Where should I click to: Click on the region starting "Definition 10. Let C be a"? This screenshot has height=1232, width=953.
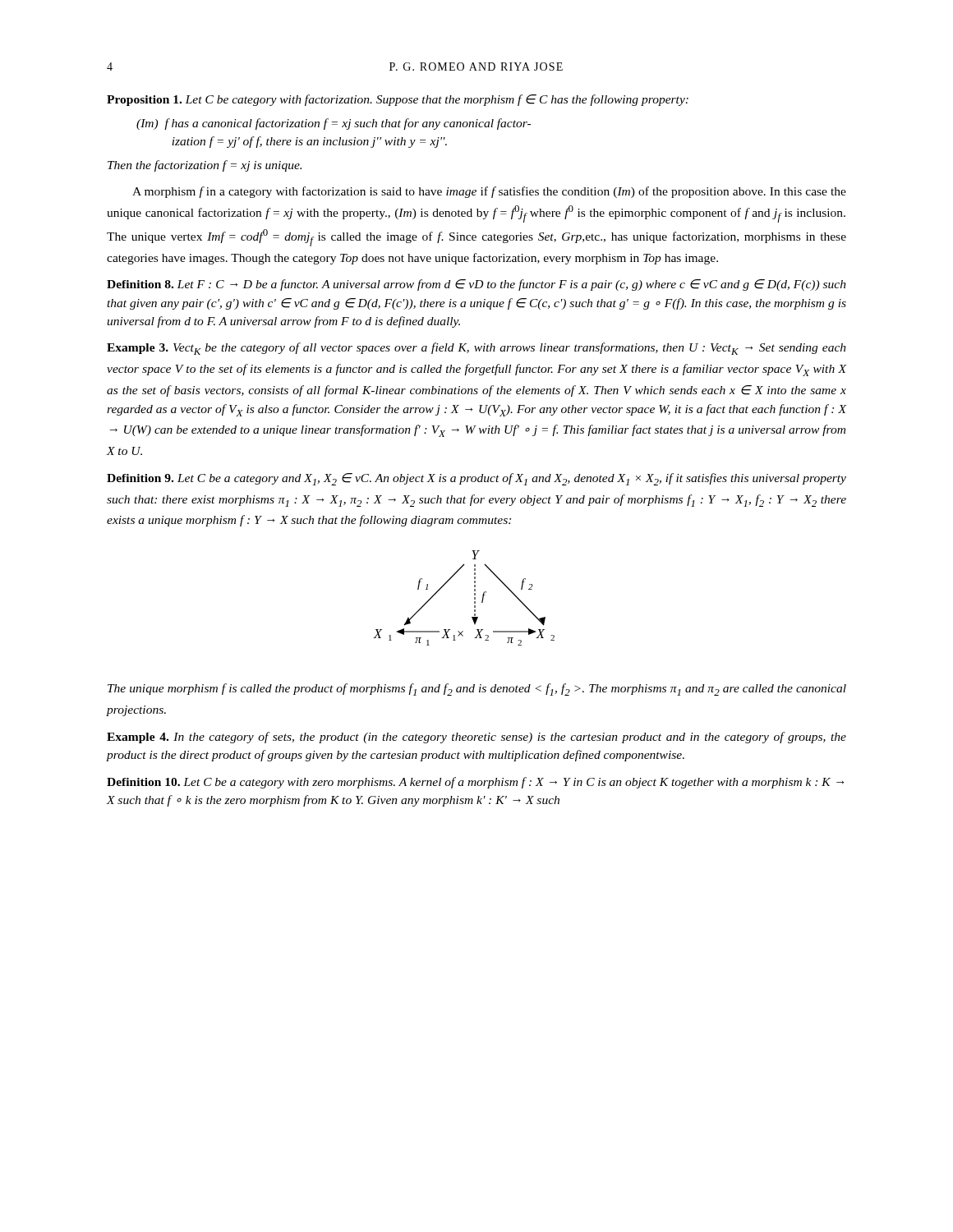pyautogui.click(x=476, y=790)
